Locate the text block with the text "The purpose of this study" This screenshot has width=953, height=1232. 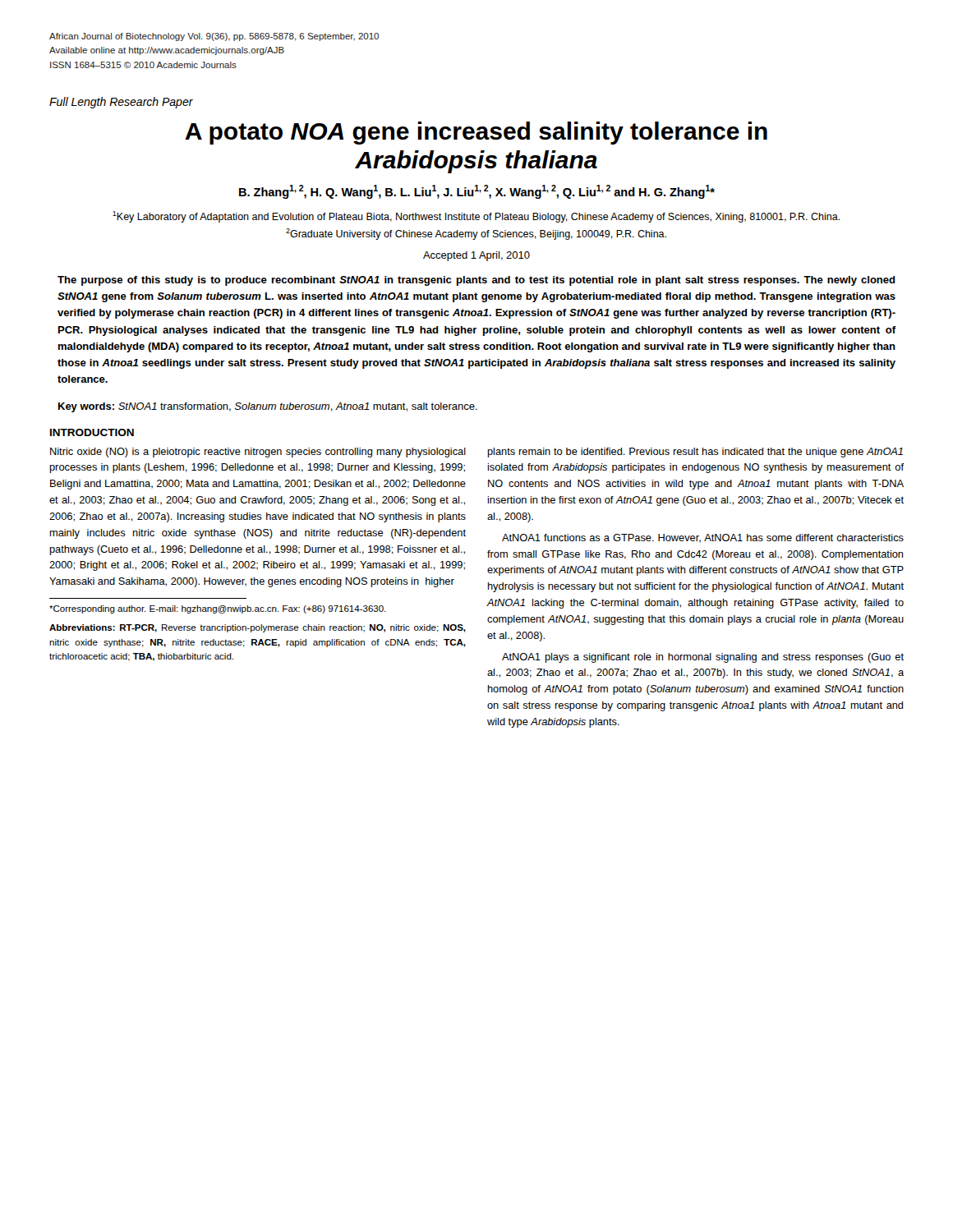[x=476, y=330]
